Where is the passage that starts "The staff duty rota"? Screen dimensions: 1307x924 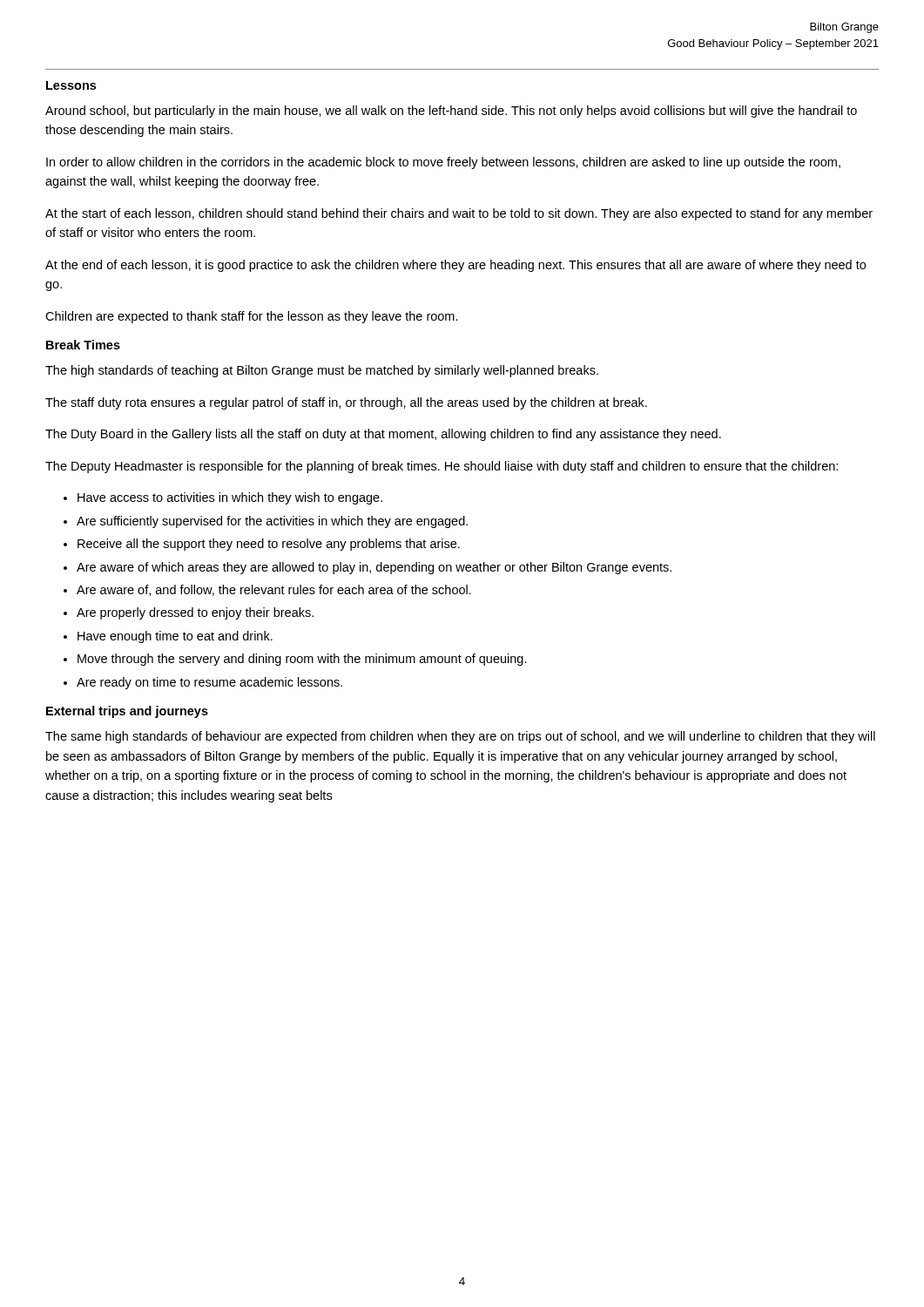tap(347, 402)
